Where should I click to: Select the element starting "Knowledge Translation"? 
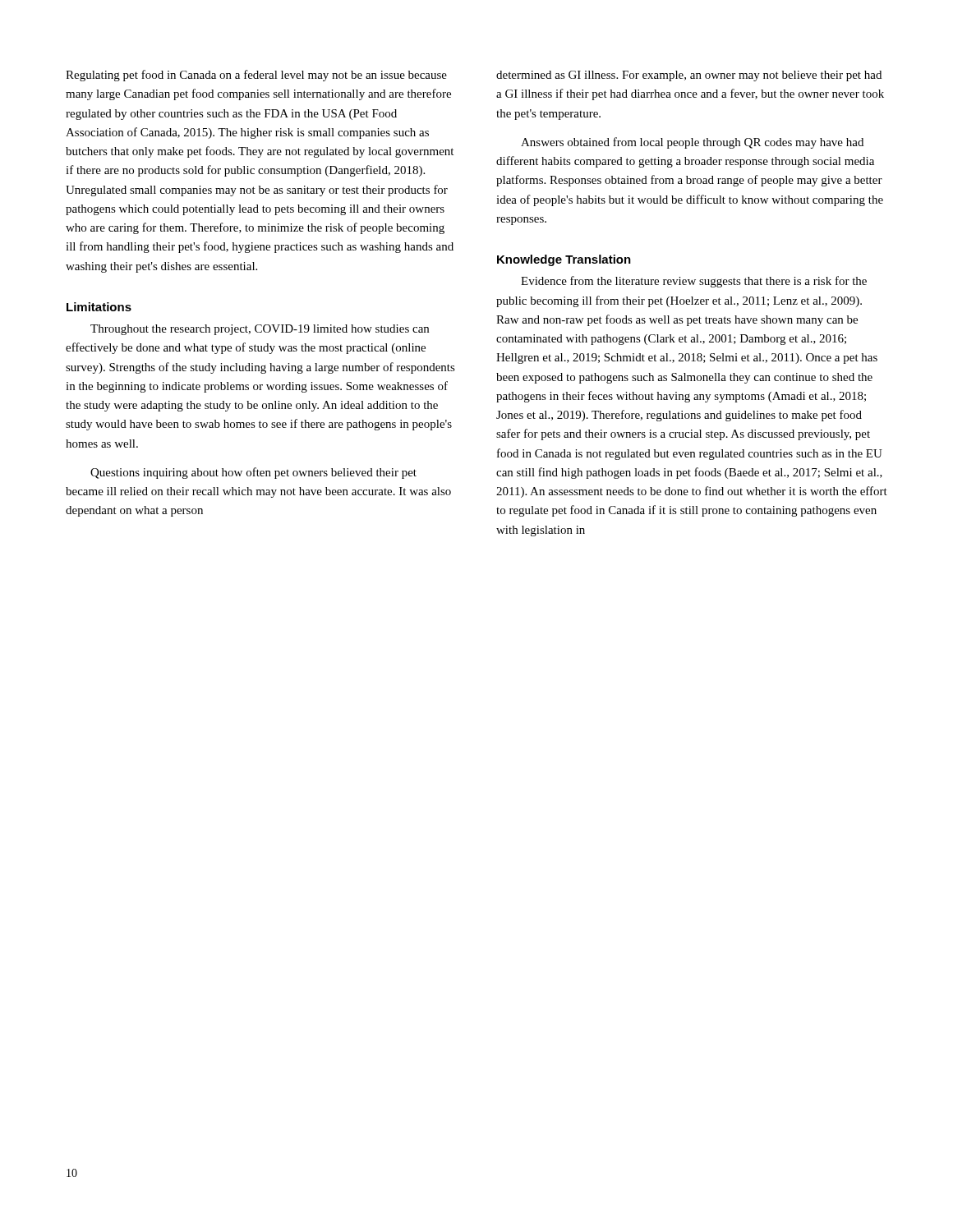coord(564,259)
